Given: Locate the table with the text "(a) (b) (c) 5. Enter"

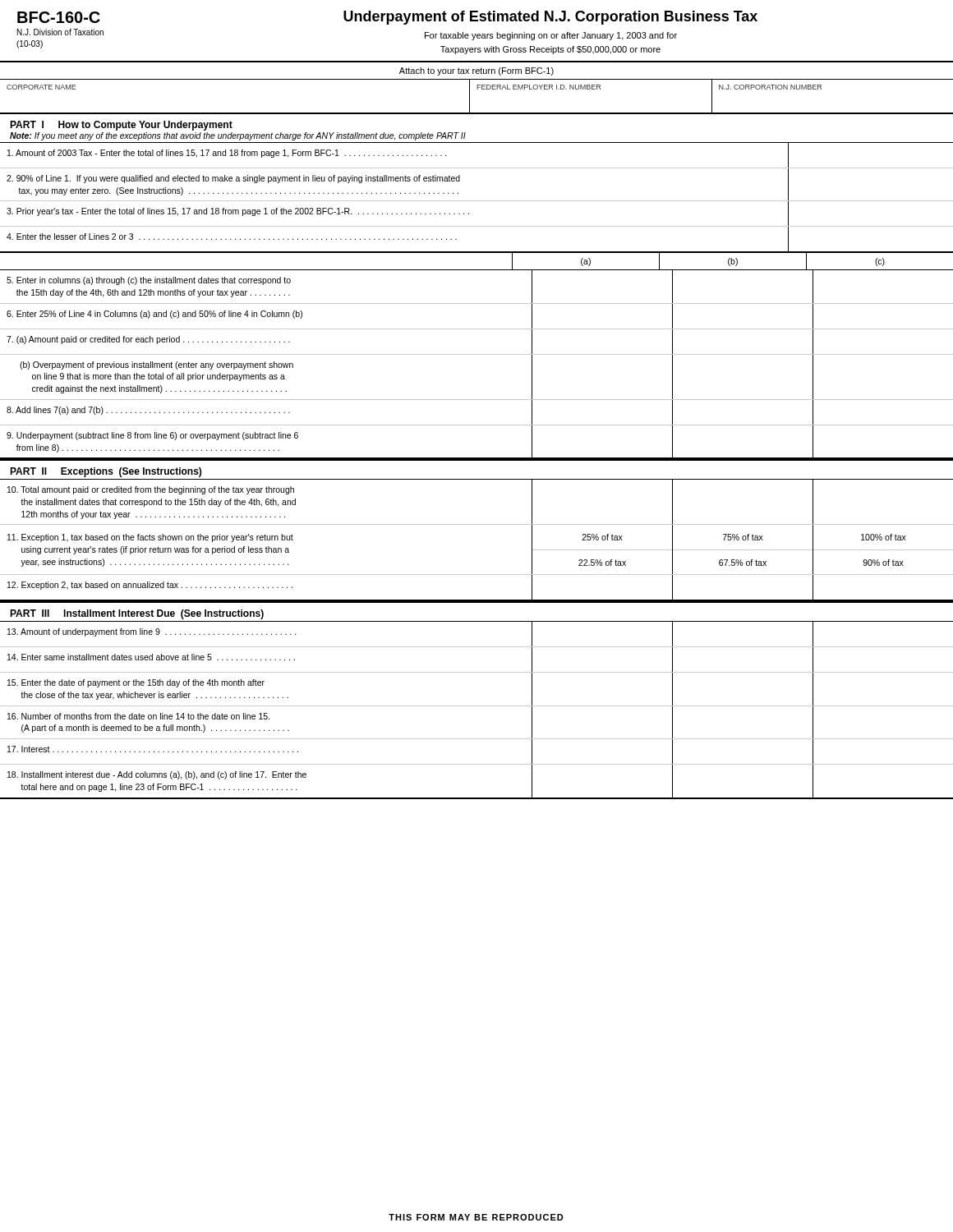Looking at the screenshot, I should [x=476, y=356].
